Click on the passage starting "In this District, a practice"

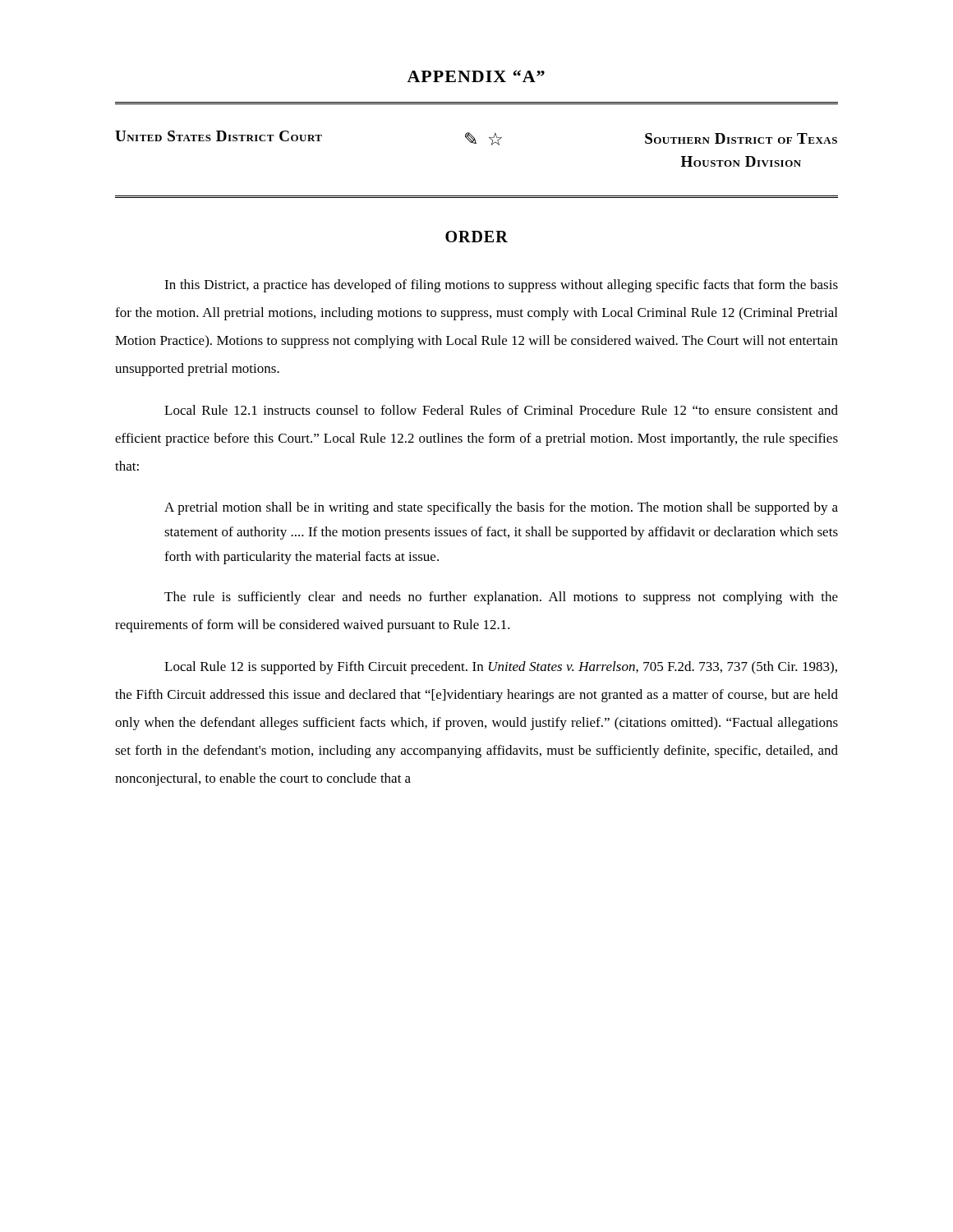501,286
